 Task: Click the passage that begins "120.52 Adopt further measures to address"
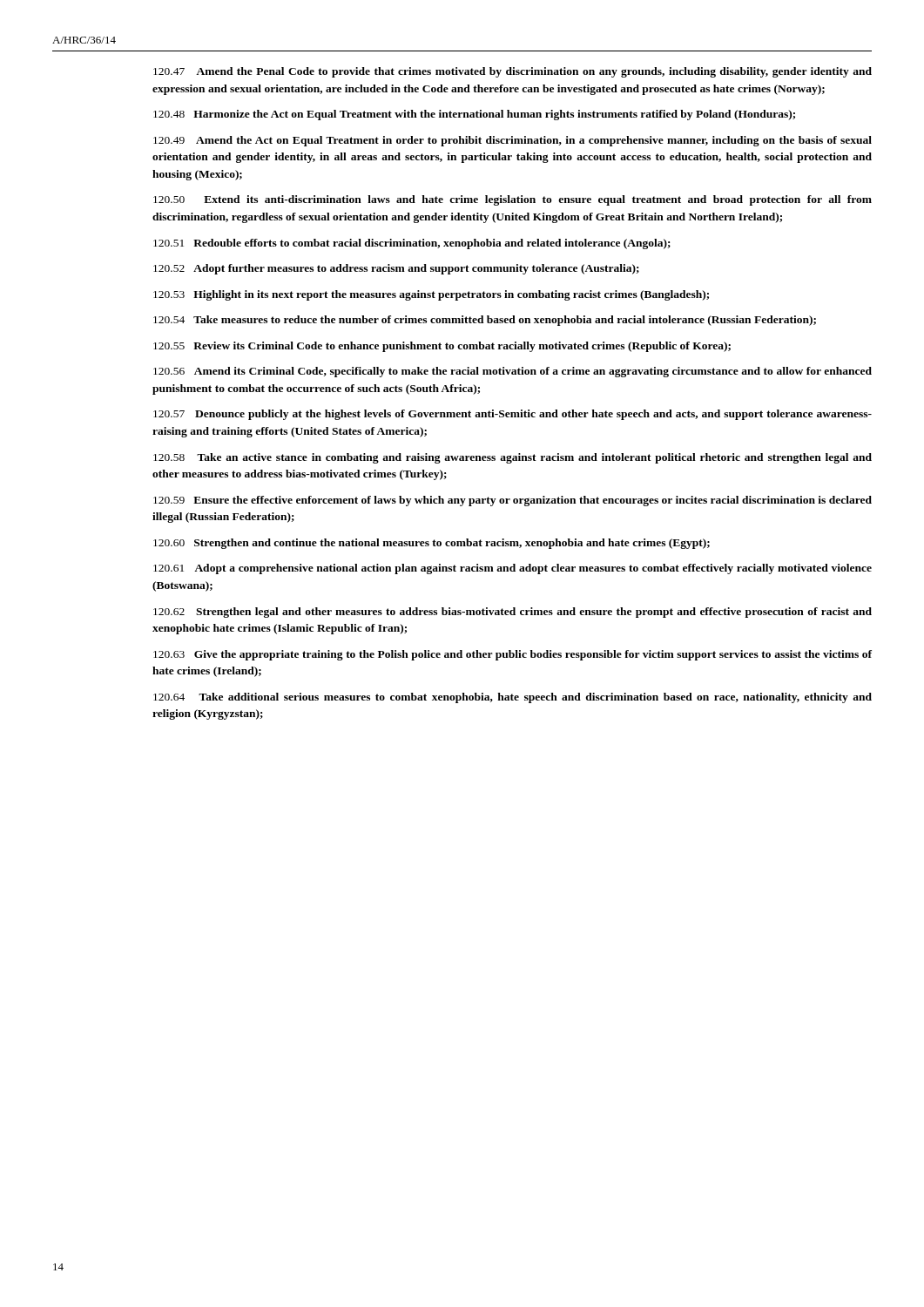(396, 268)
